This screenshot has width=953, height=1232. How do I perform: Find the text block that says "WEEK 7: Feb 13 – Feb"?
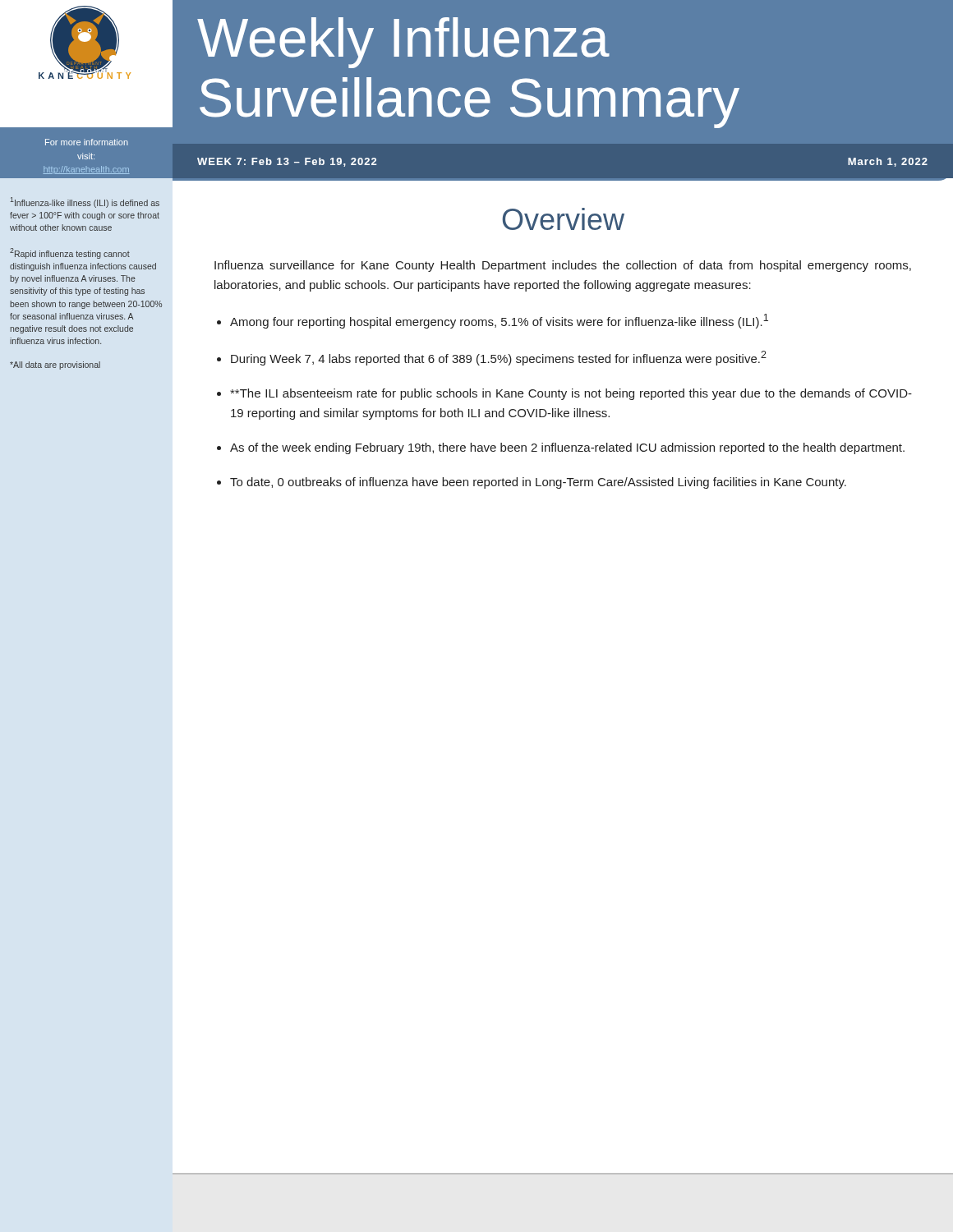287,161
